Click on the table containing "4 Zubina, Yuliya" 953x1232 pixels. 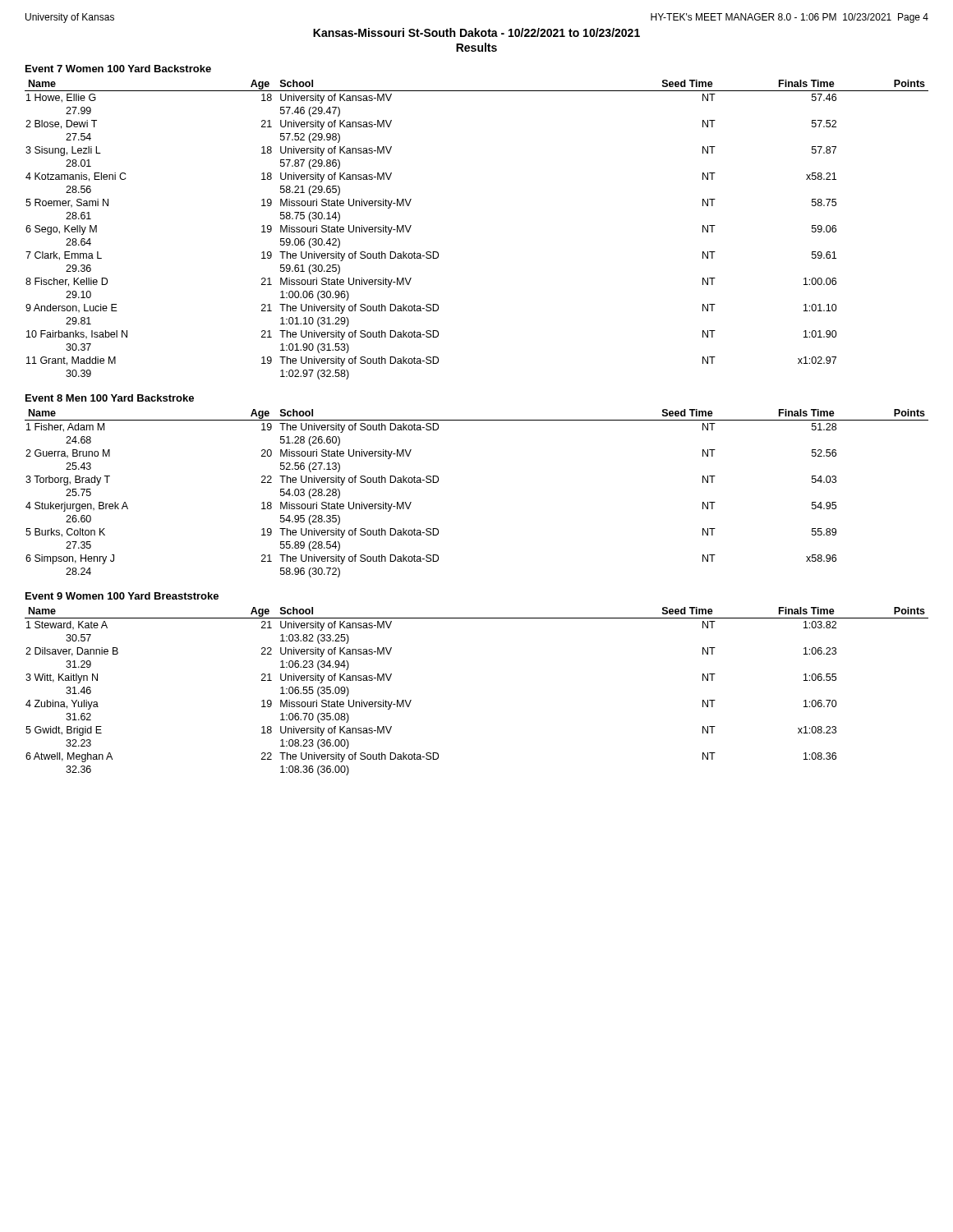[476, 690]
